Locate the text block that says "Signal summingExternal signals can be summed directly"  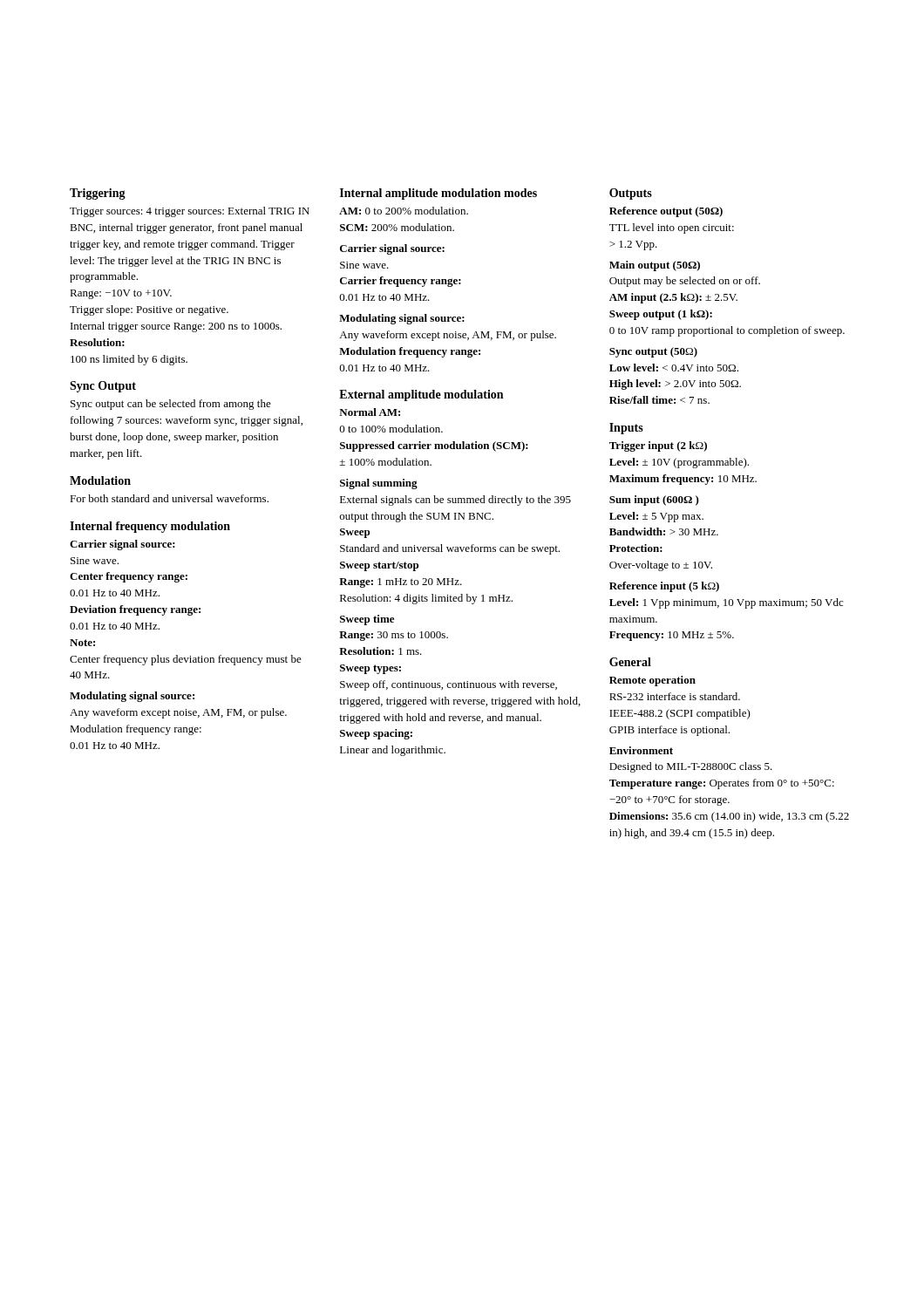(x=455, y=540)
